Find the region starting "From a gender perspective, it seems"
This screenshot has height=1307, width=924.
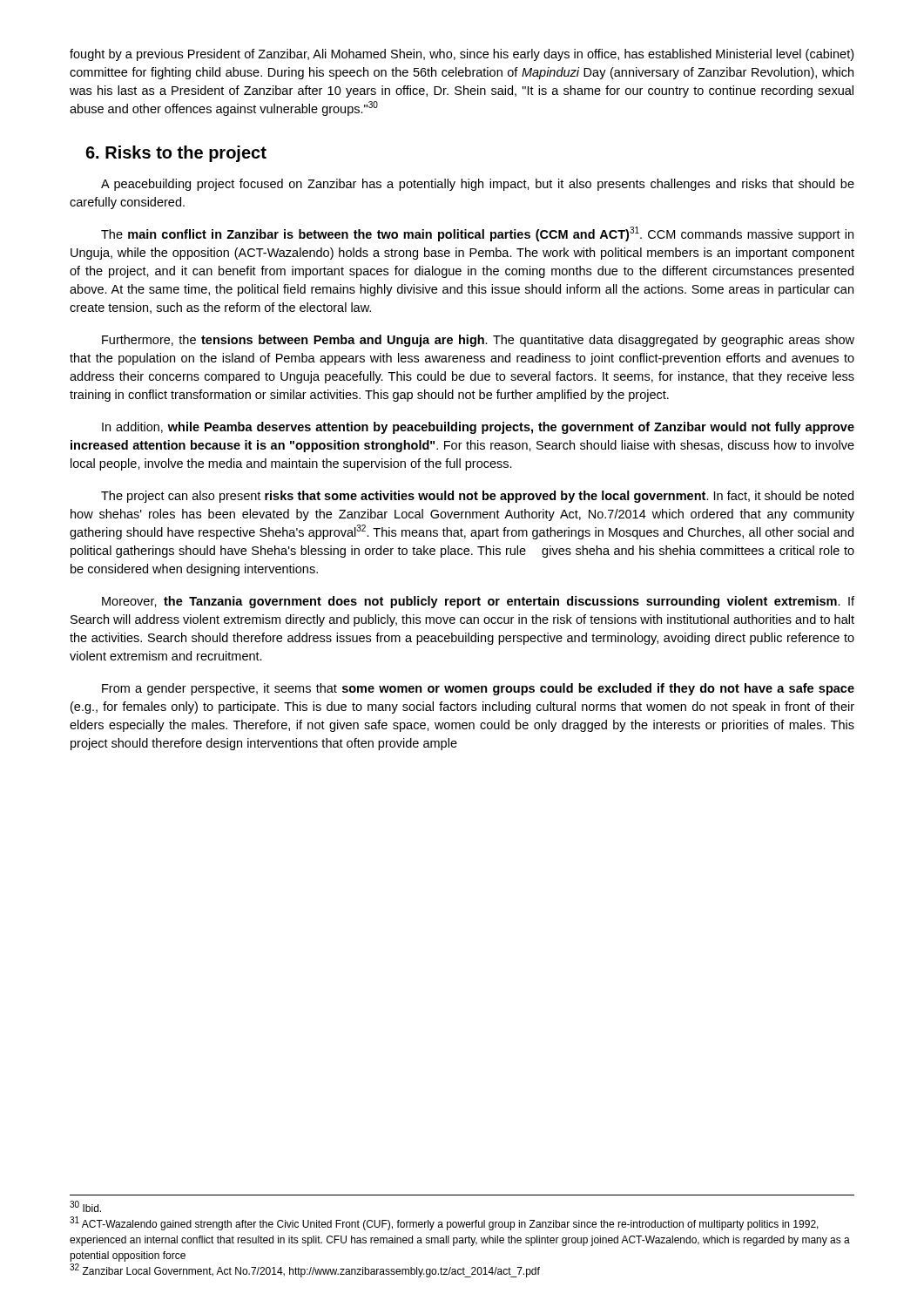click(462, 717)
